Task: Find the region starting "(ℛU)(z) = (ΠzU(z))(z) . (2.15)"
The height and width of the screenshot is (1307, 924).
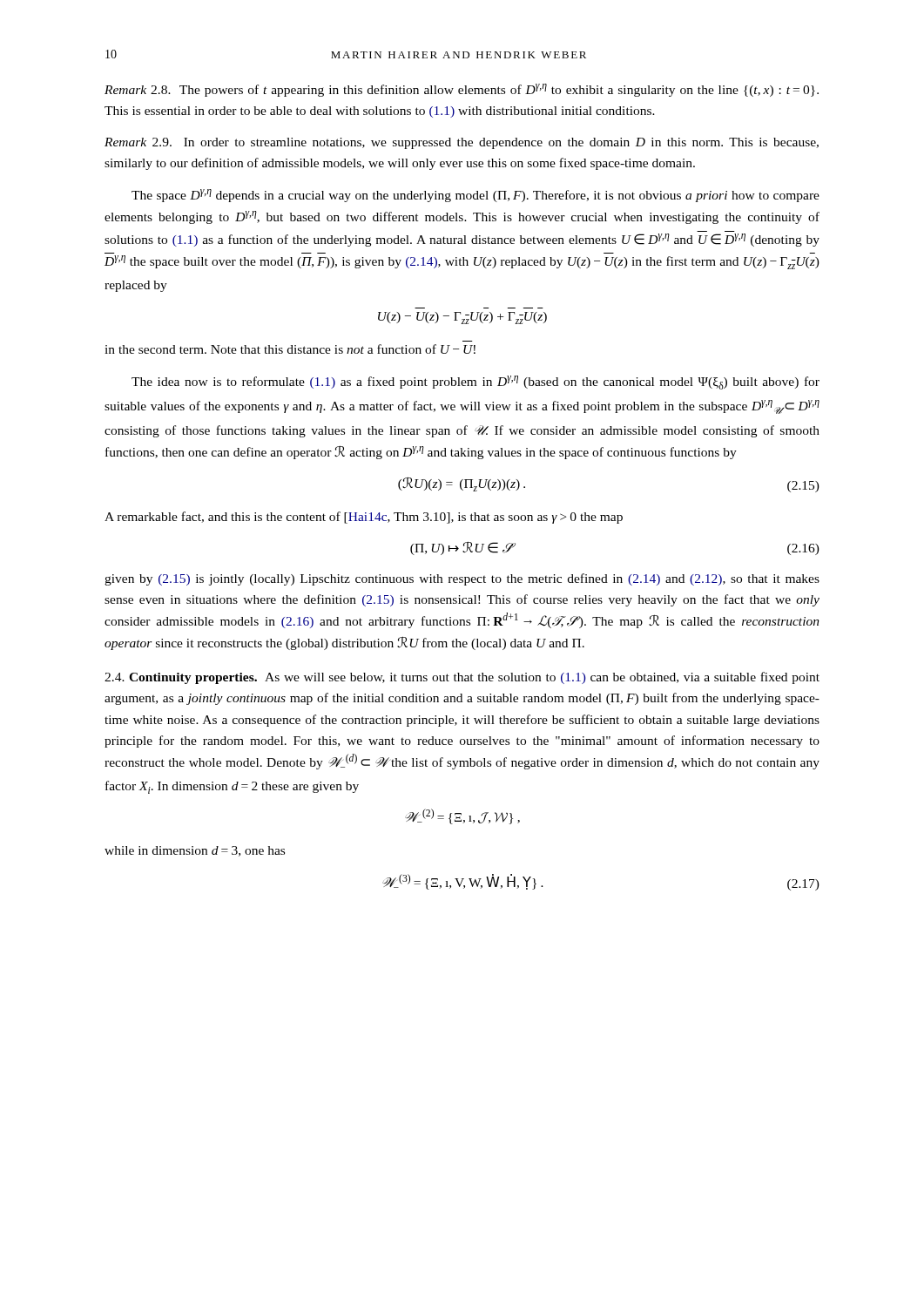Action: (x=461, y=485)
